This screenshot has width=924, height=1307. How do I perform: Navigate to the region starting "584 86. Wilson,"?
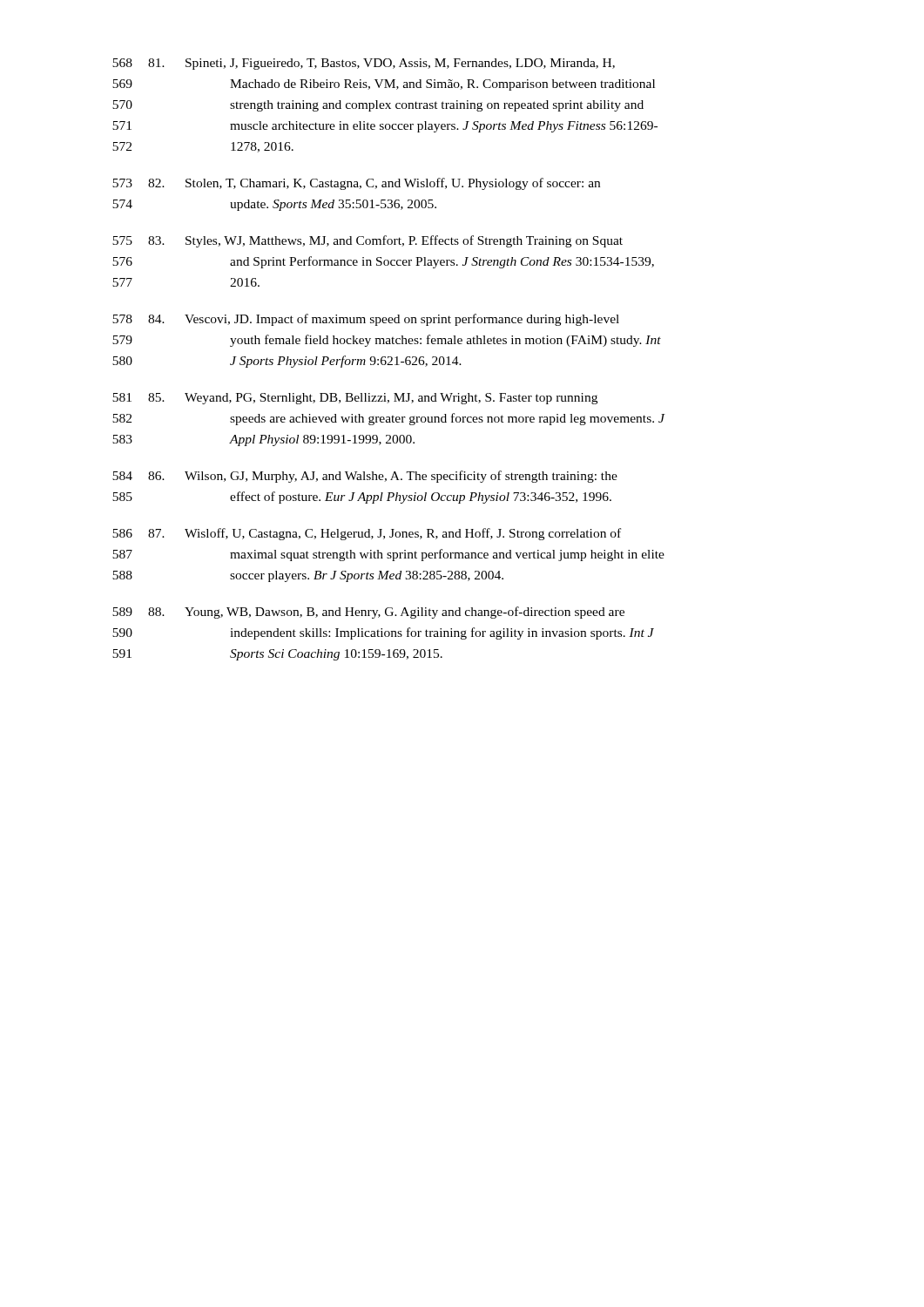(471, 486)
